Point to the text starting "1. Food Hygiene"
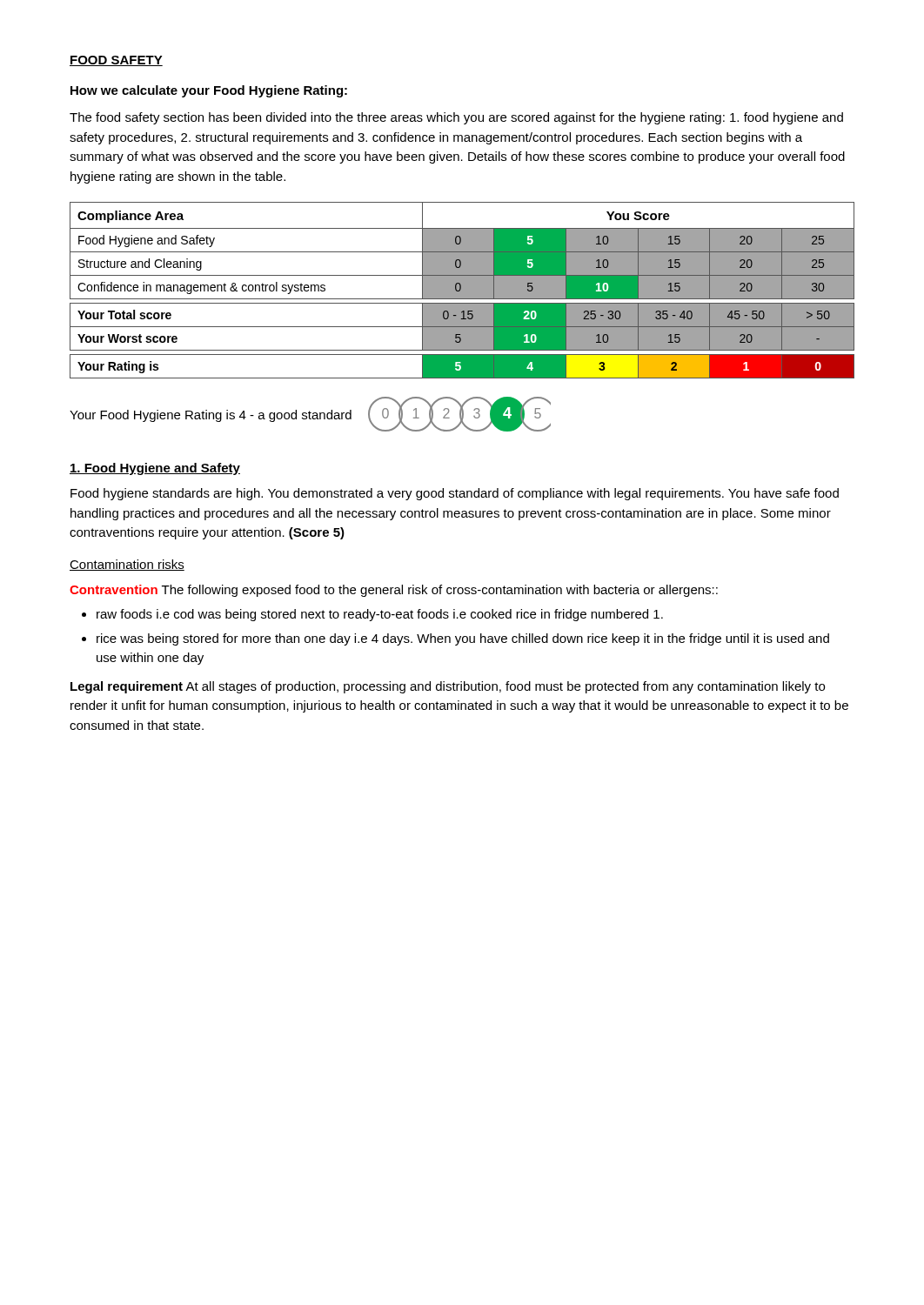Image resolution: width=924 pixels, height=1305 pixels. (155, 468)
